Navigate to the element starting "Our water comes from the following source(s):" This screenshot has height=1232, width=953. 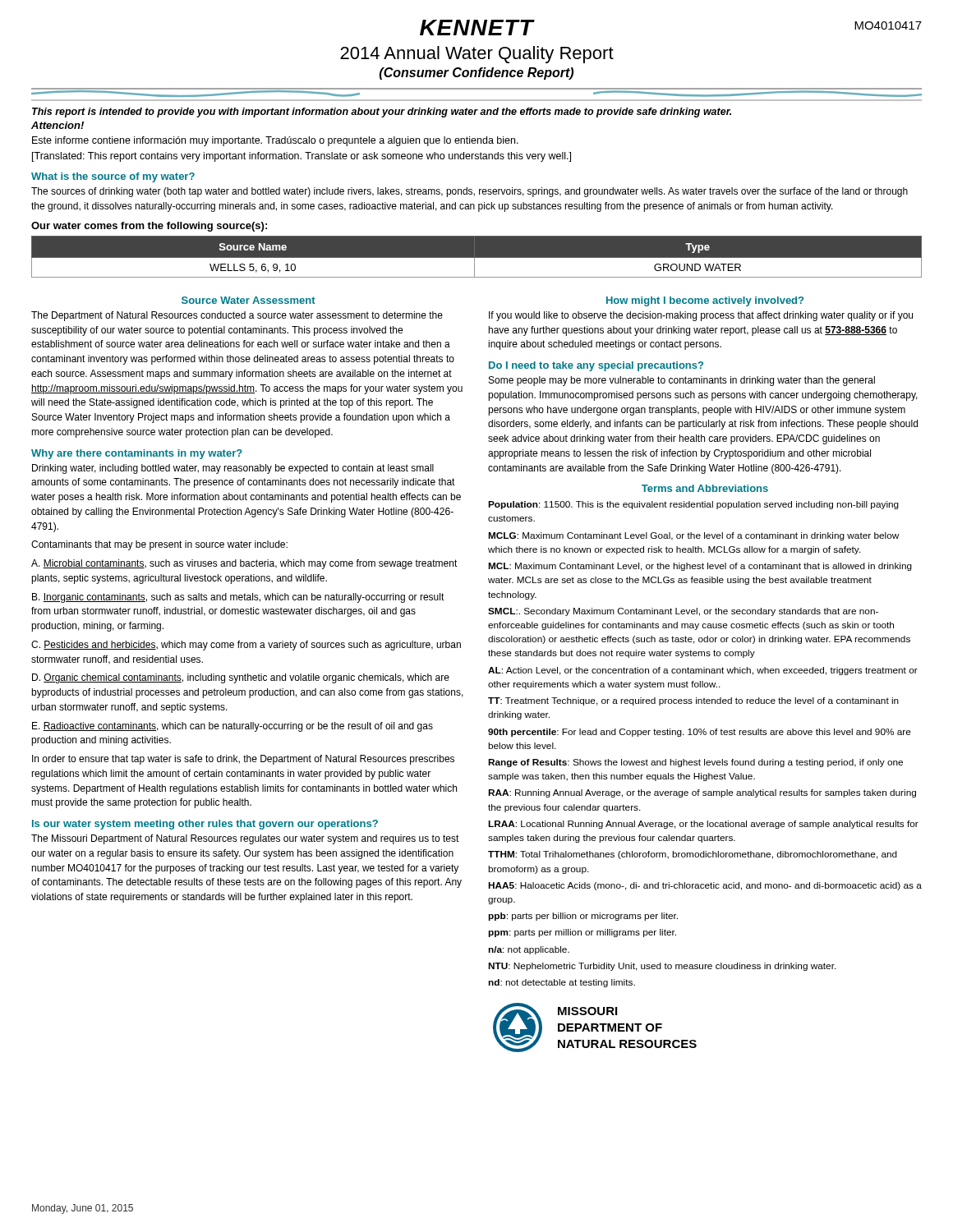pyautogui.click(x=476, y=225)
